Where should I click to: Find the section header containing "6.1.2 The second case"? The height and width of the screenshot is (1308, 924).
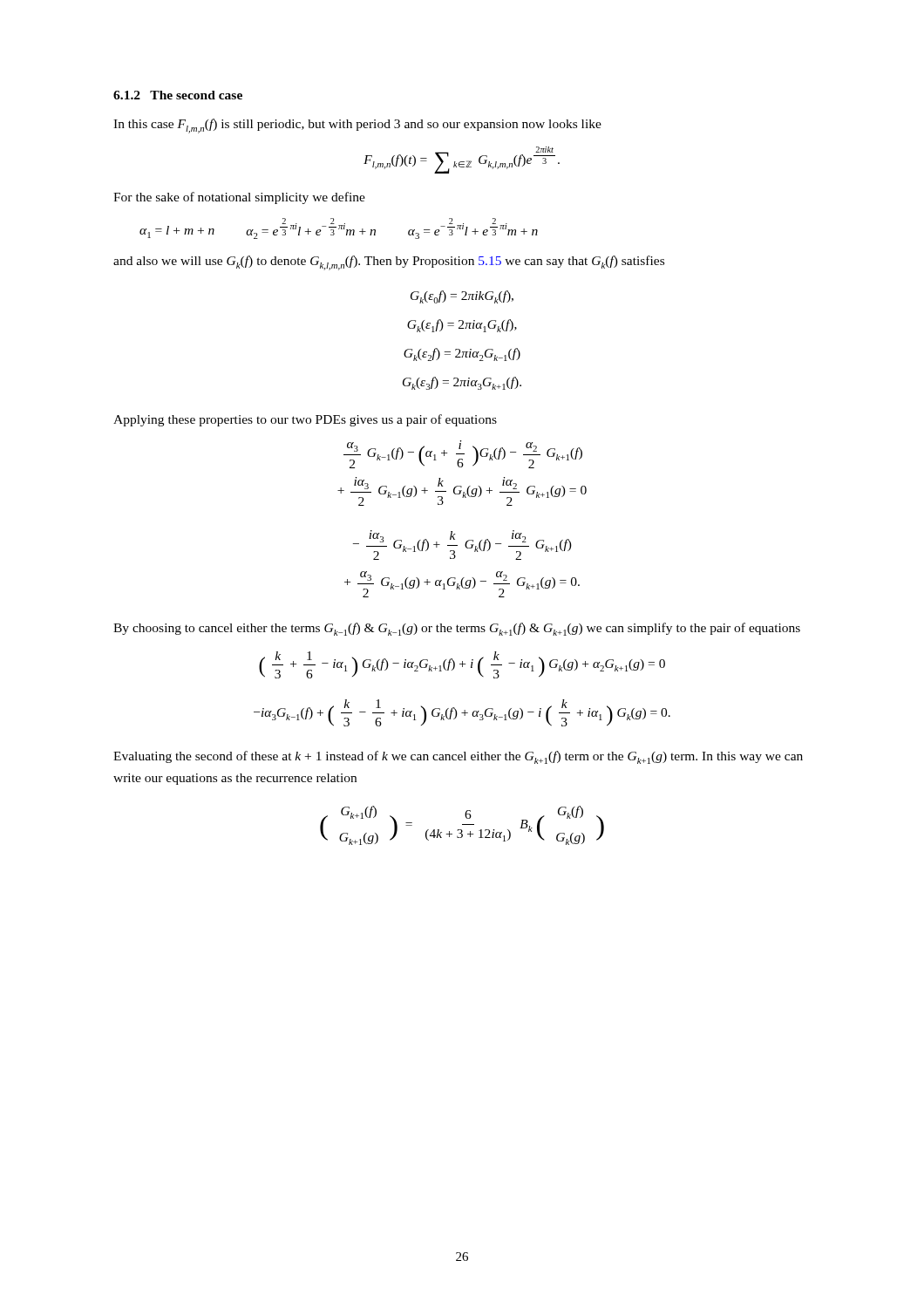pyautogui.click(x=178, y=95)
